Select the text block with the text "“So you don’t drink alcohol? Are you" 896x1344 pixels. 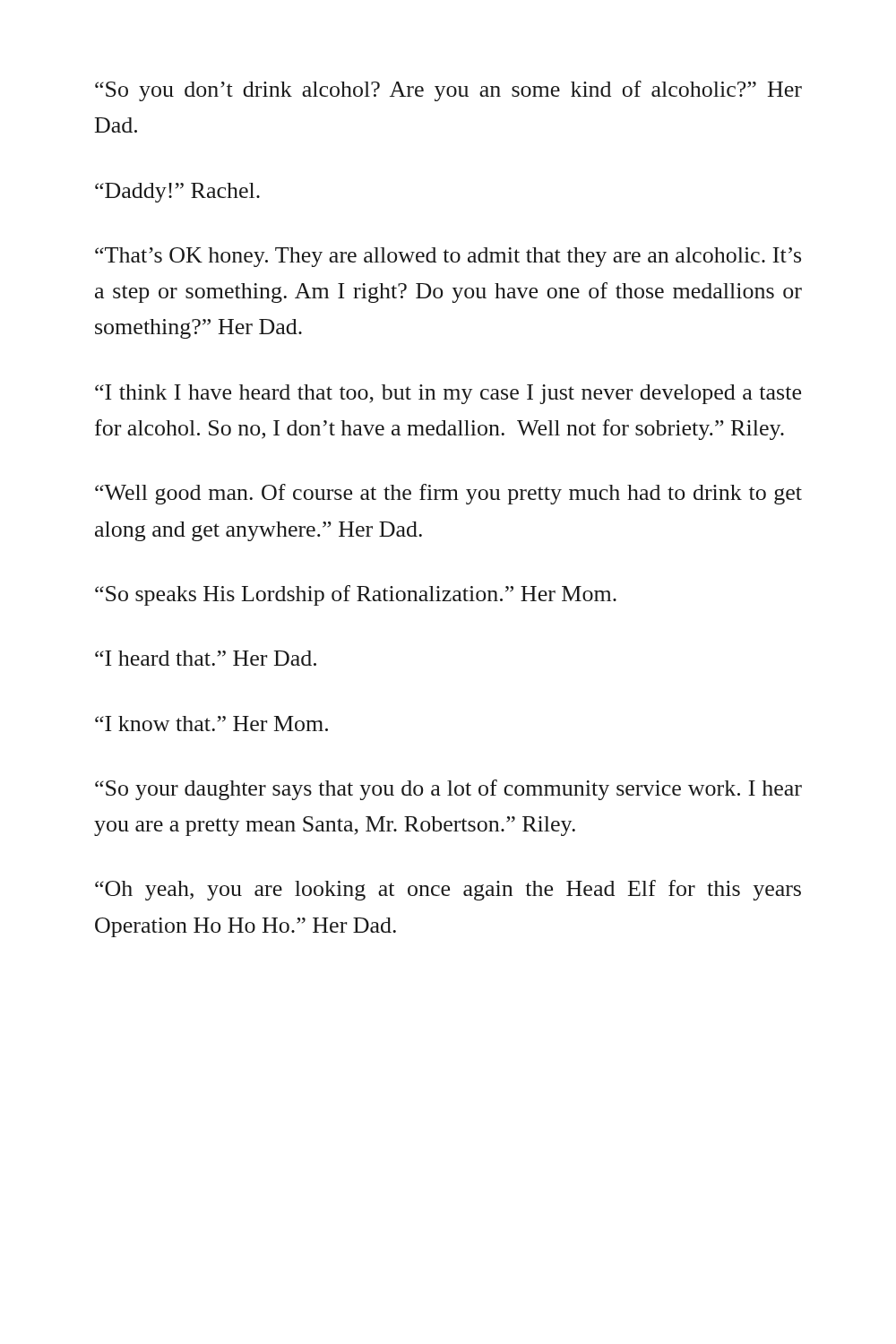[448, 107]
